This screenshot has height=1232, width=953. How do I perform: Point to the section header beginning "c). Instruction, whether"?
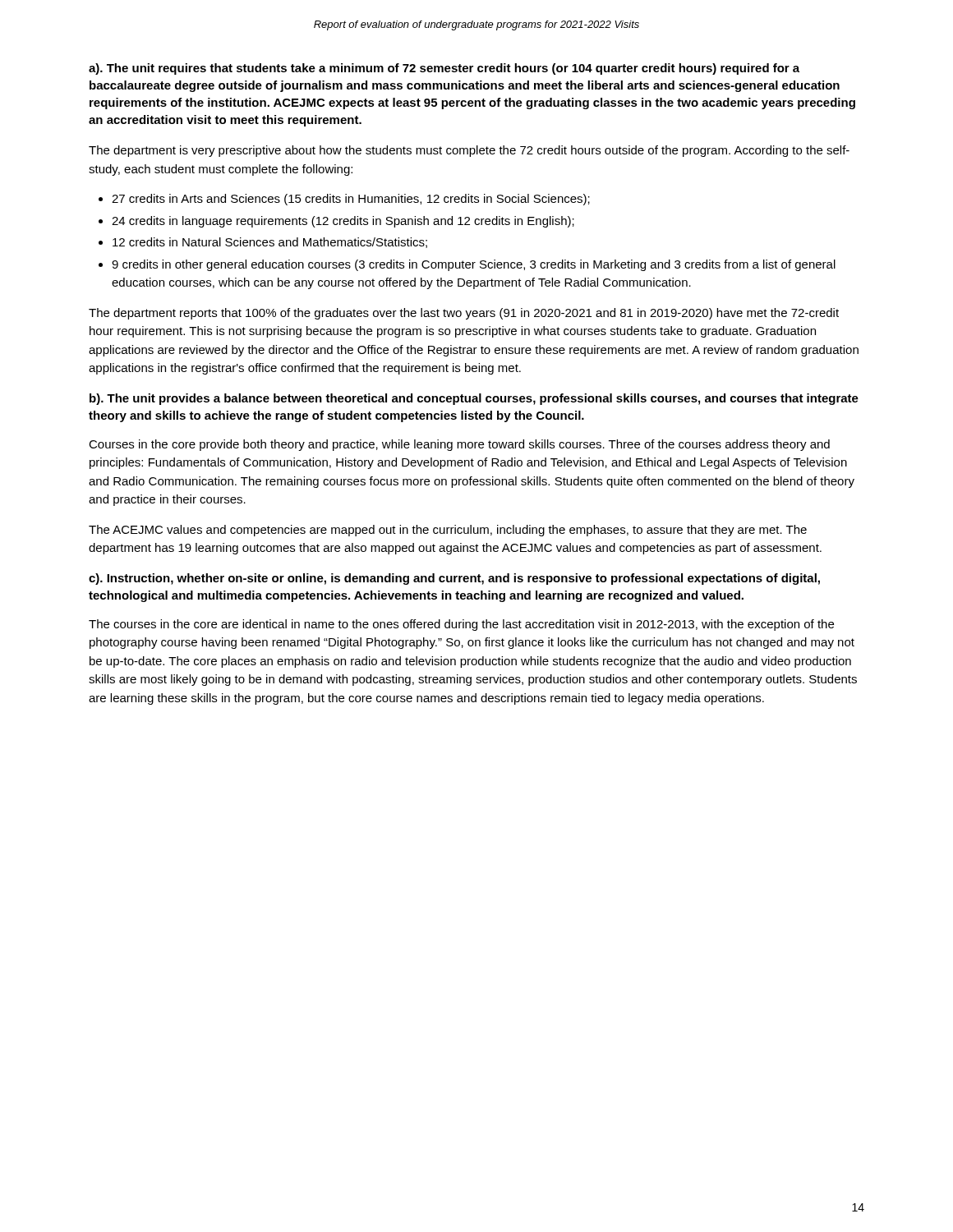coord(455,586)
